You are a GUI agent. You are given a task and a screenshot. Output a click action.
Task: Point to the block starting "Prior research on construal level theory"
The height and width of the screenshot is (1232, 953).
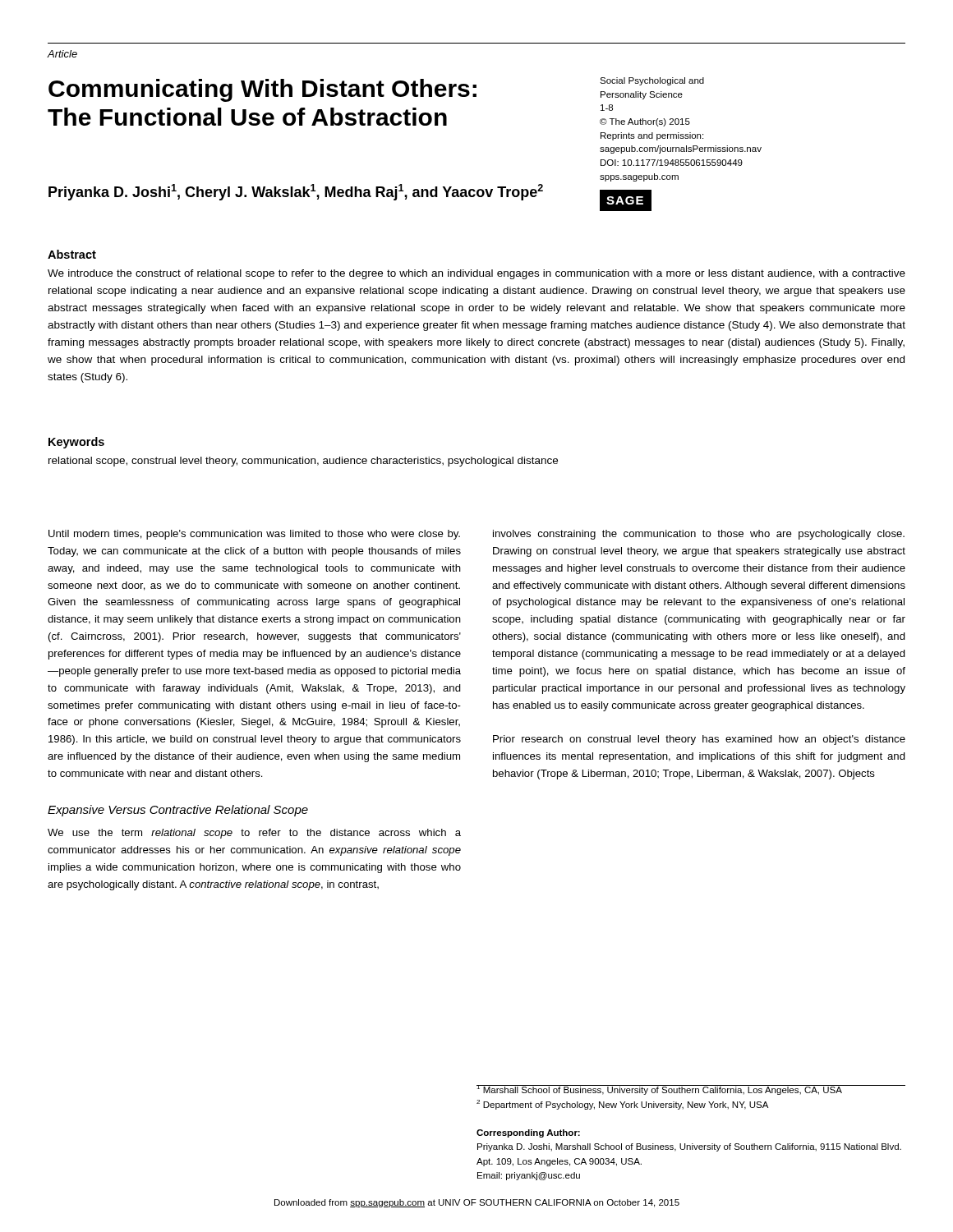point(699,756)
